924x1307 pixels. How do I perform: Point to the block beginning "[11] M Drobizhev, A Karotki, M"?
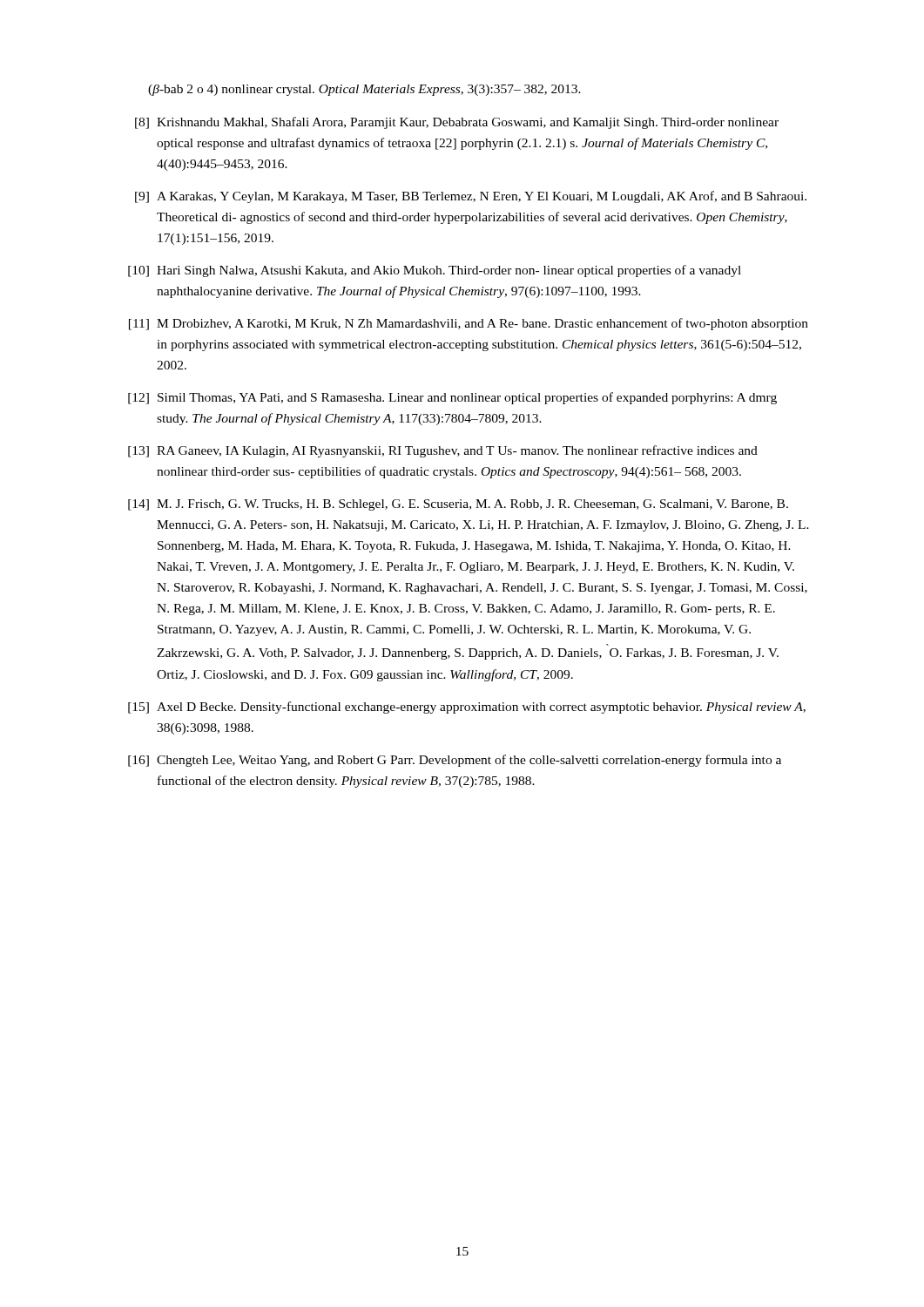tap(462, 344)
